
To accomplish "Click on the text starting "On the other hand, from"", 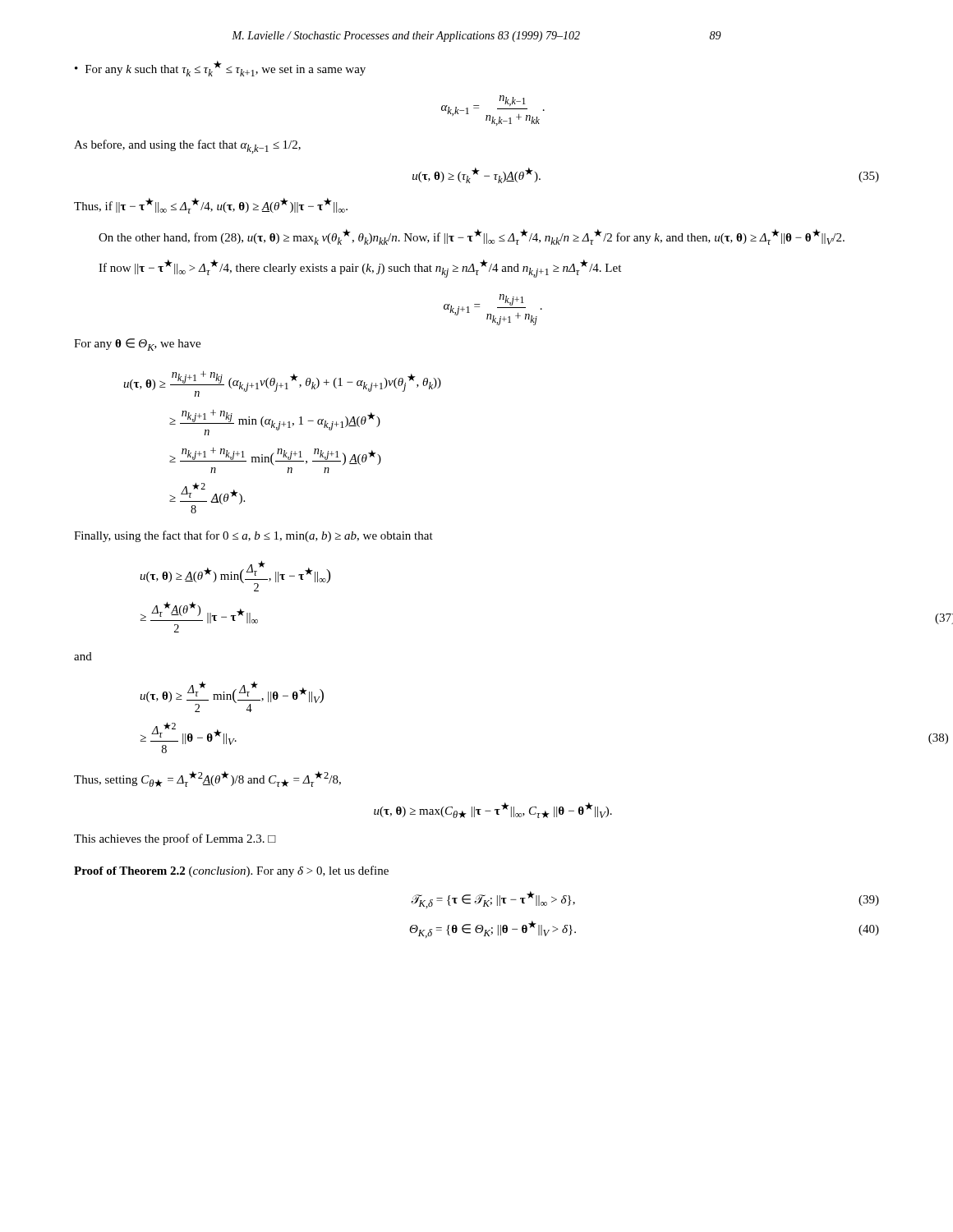I will coord(476,238).
